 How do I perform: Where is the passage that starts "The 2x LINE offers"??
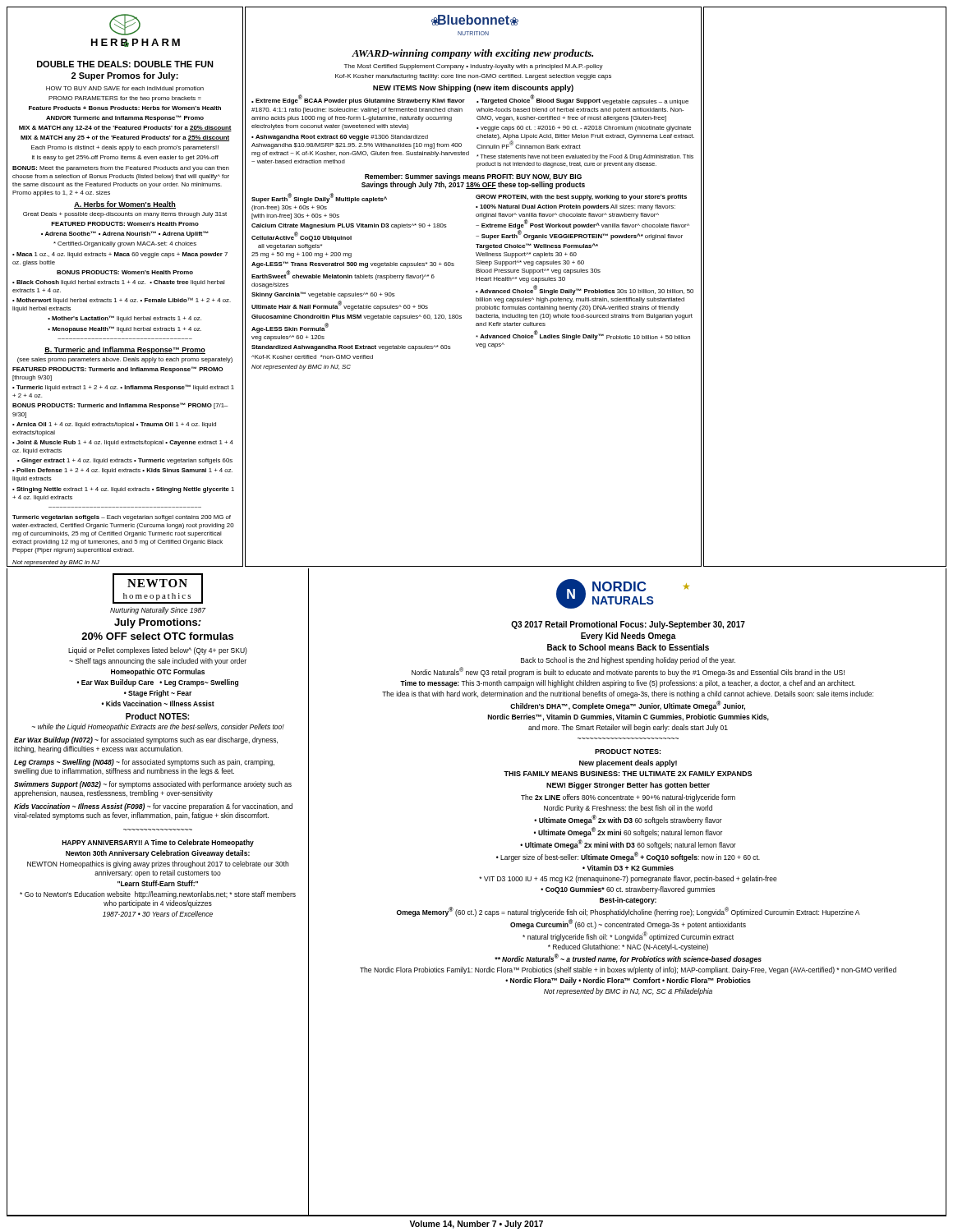coord(628,895)
